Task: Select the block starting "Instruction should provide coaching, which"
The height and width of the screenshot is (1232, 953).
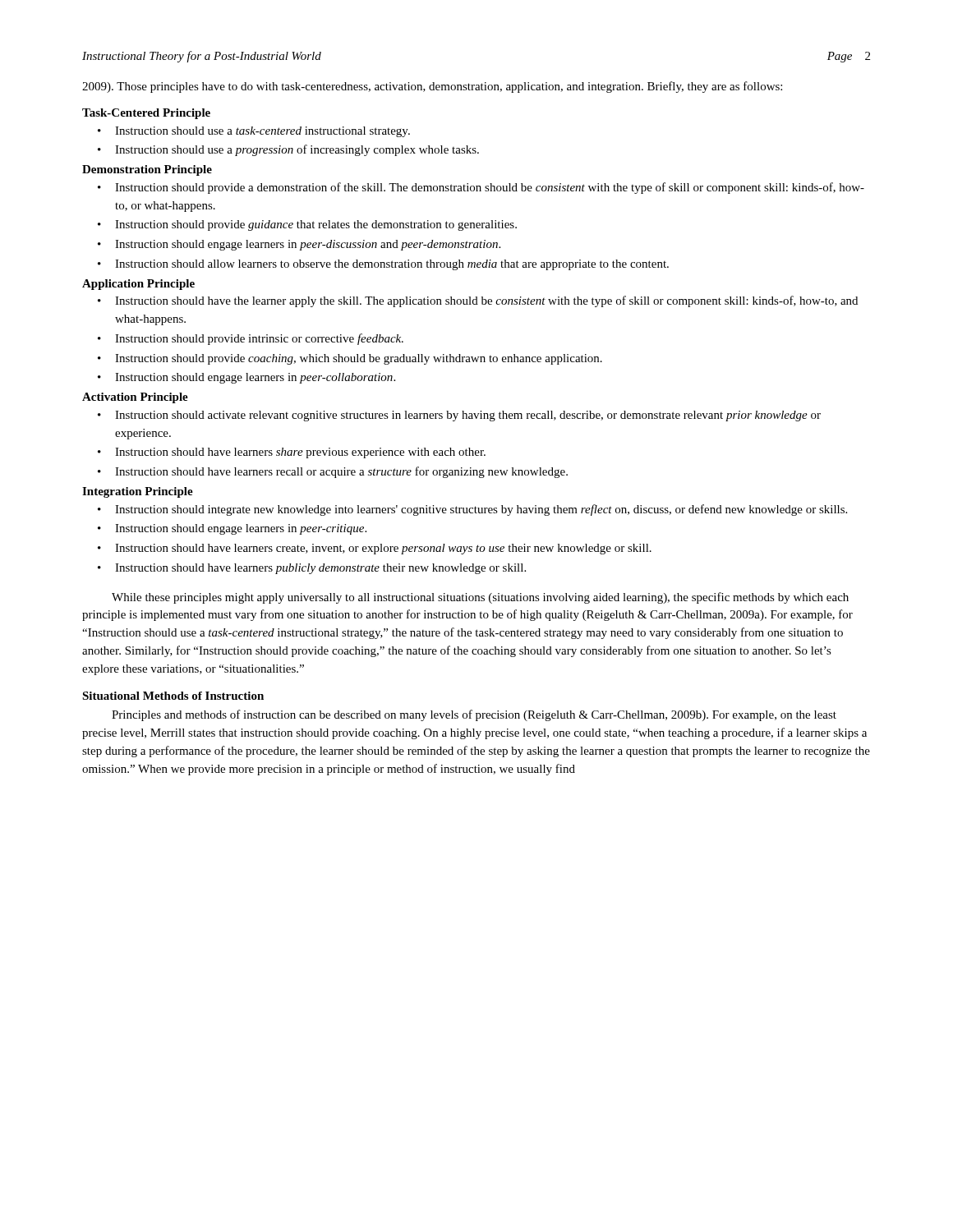Action: (359, 358)
